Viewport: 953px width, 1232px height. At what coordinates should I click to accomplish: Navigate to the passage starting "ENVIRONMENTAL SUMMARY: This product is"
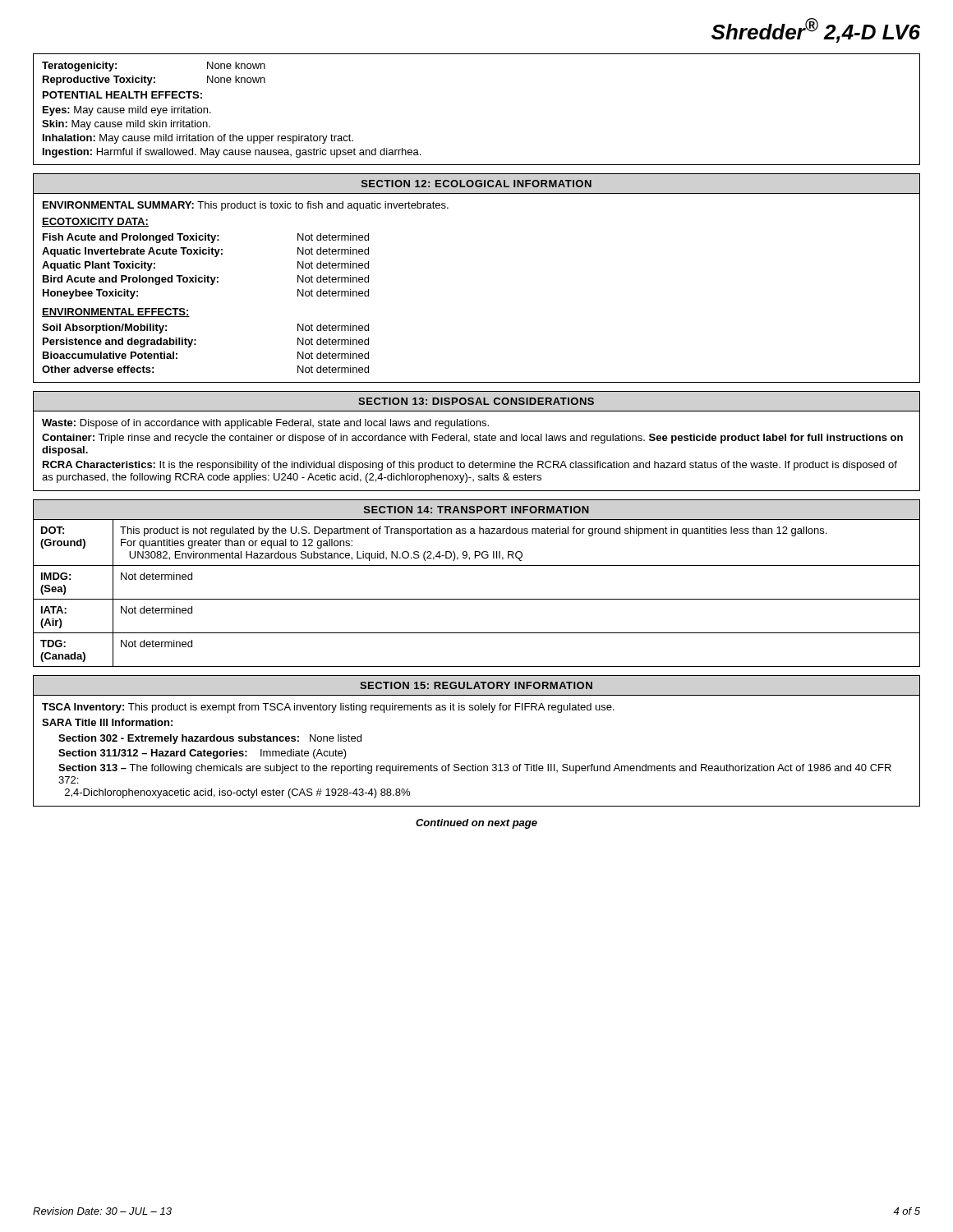coord(245,205)
